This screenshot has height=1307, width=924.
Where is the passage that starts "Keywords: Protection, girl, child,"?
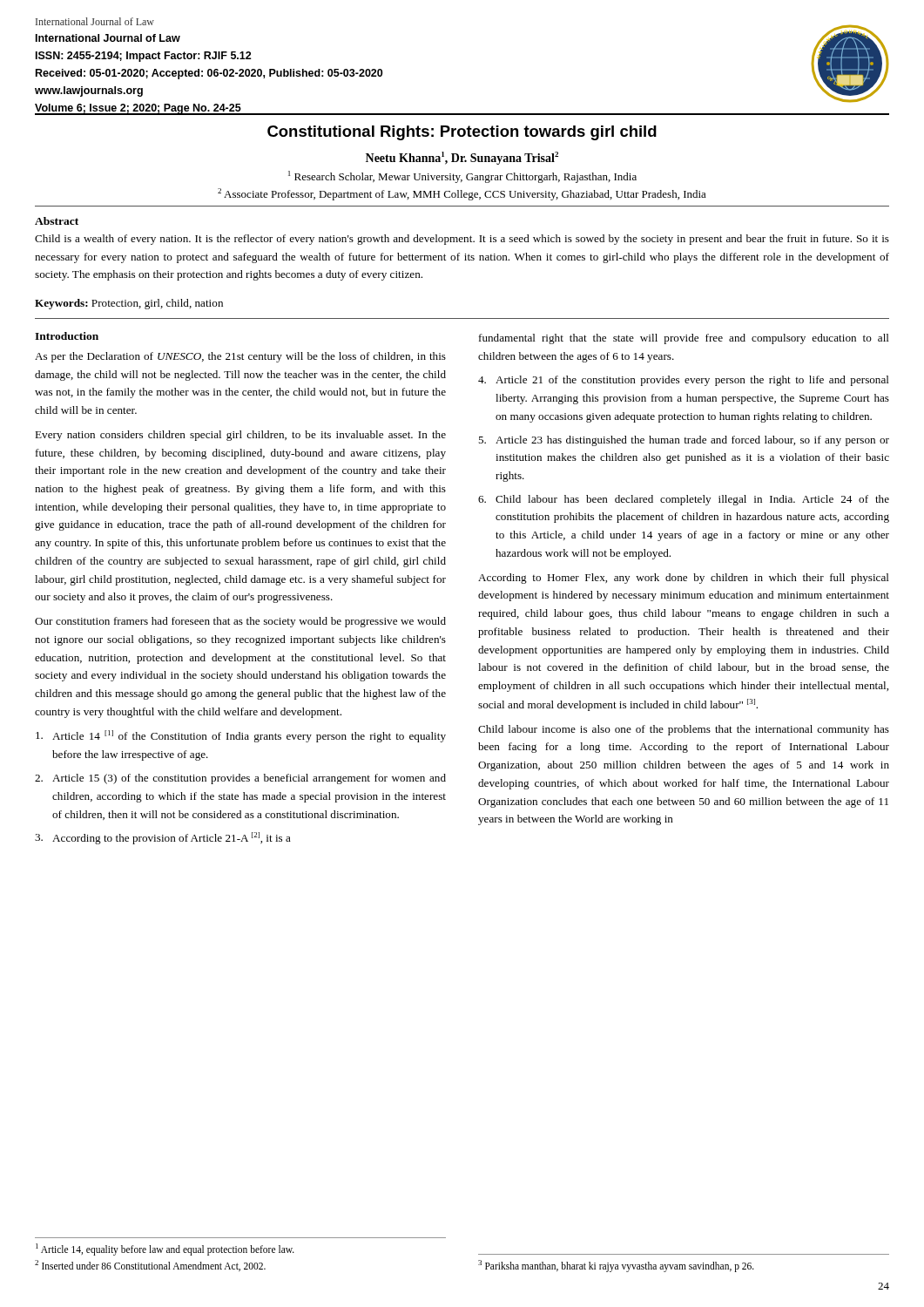click(x=129, y=303)
